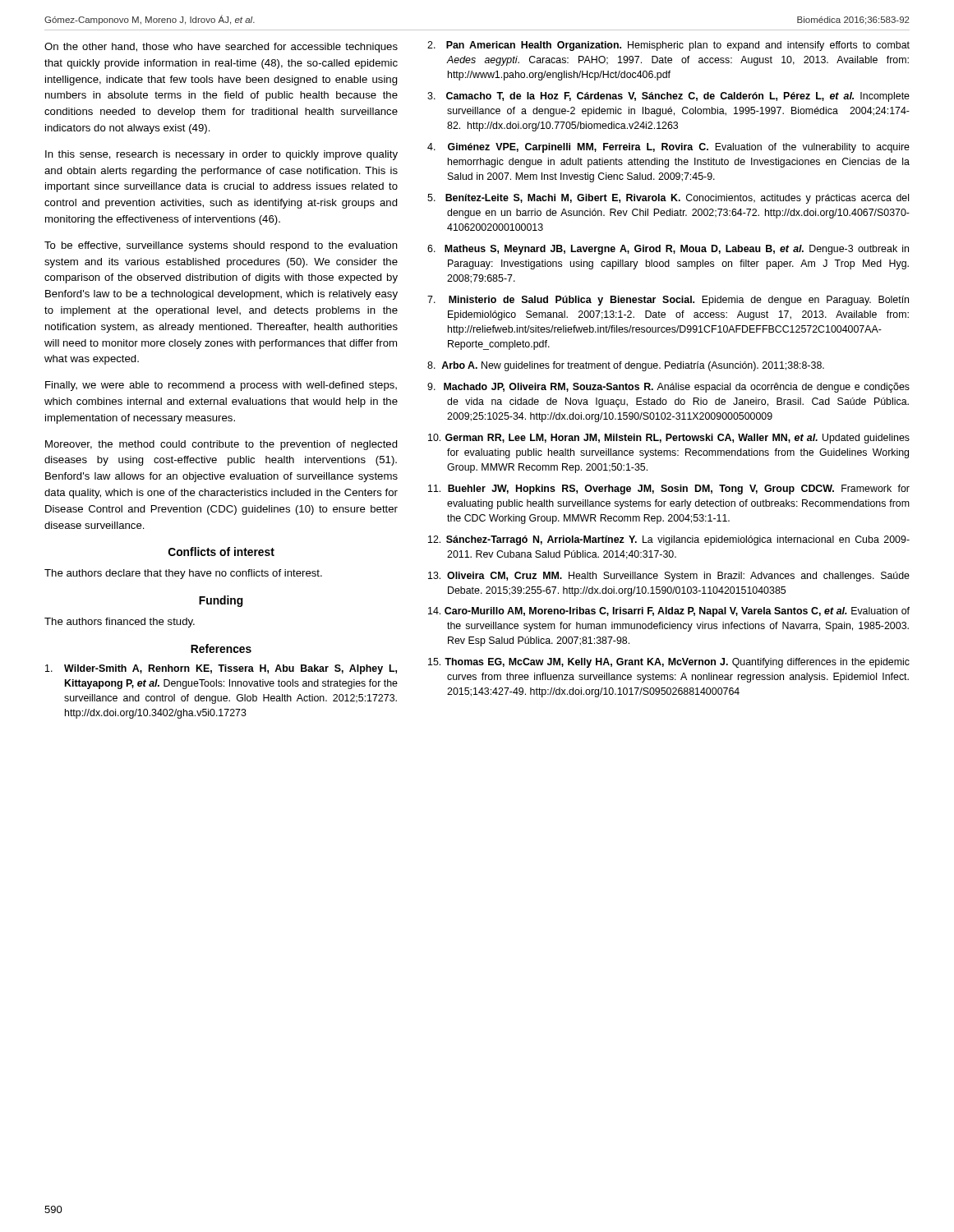Click on the block starting "2. Pan American Health"
The image size is (954, 1232).
tap(668, 60)
